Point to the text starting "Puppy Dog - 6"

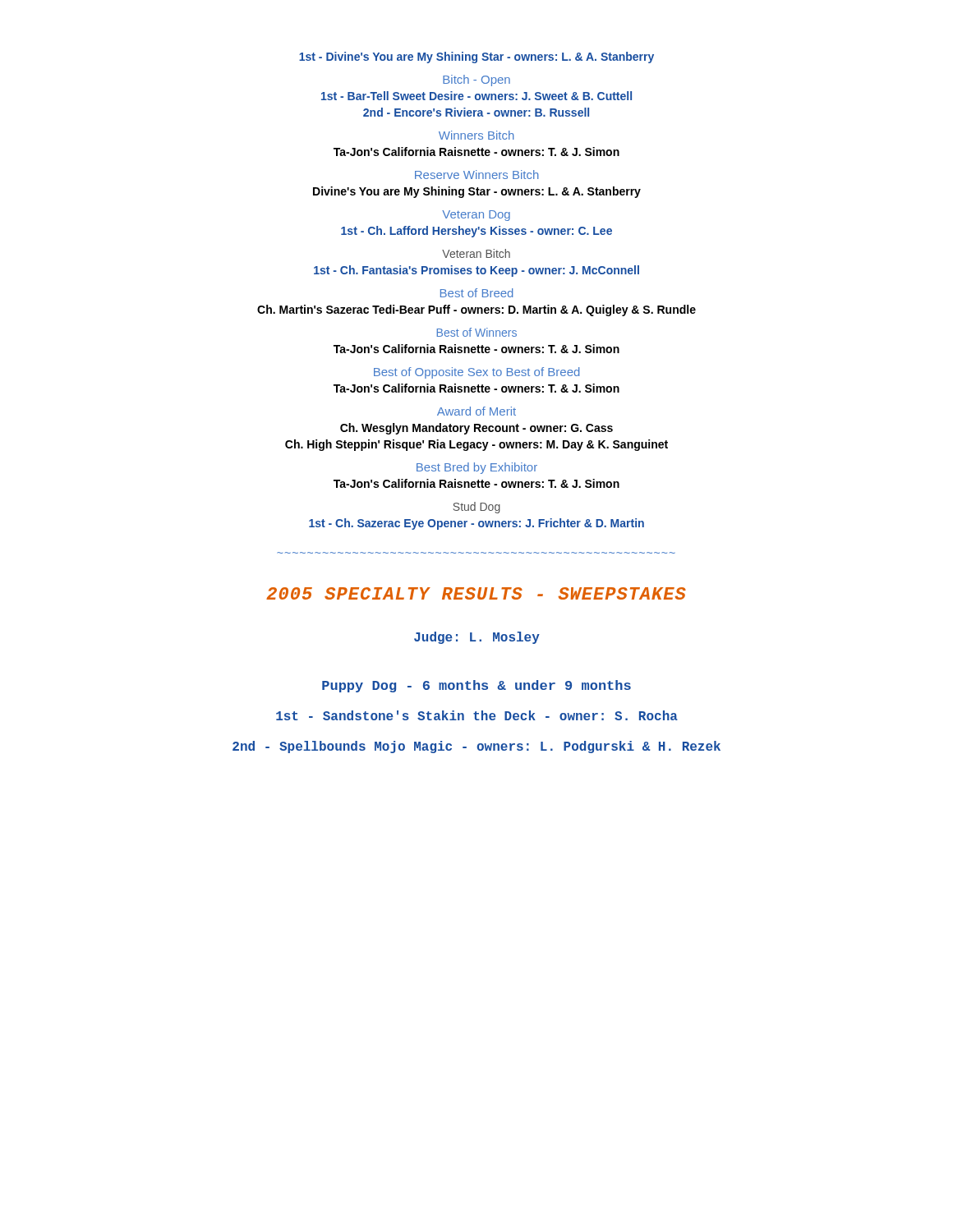476,686
